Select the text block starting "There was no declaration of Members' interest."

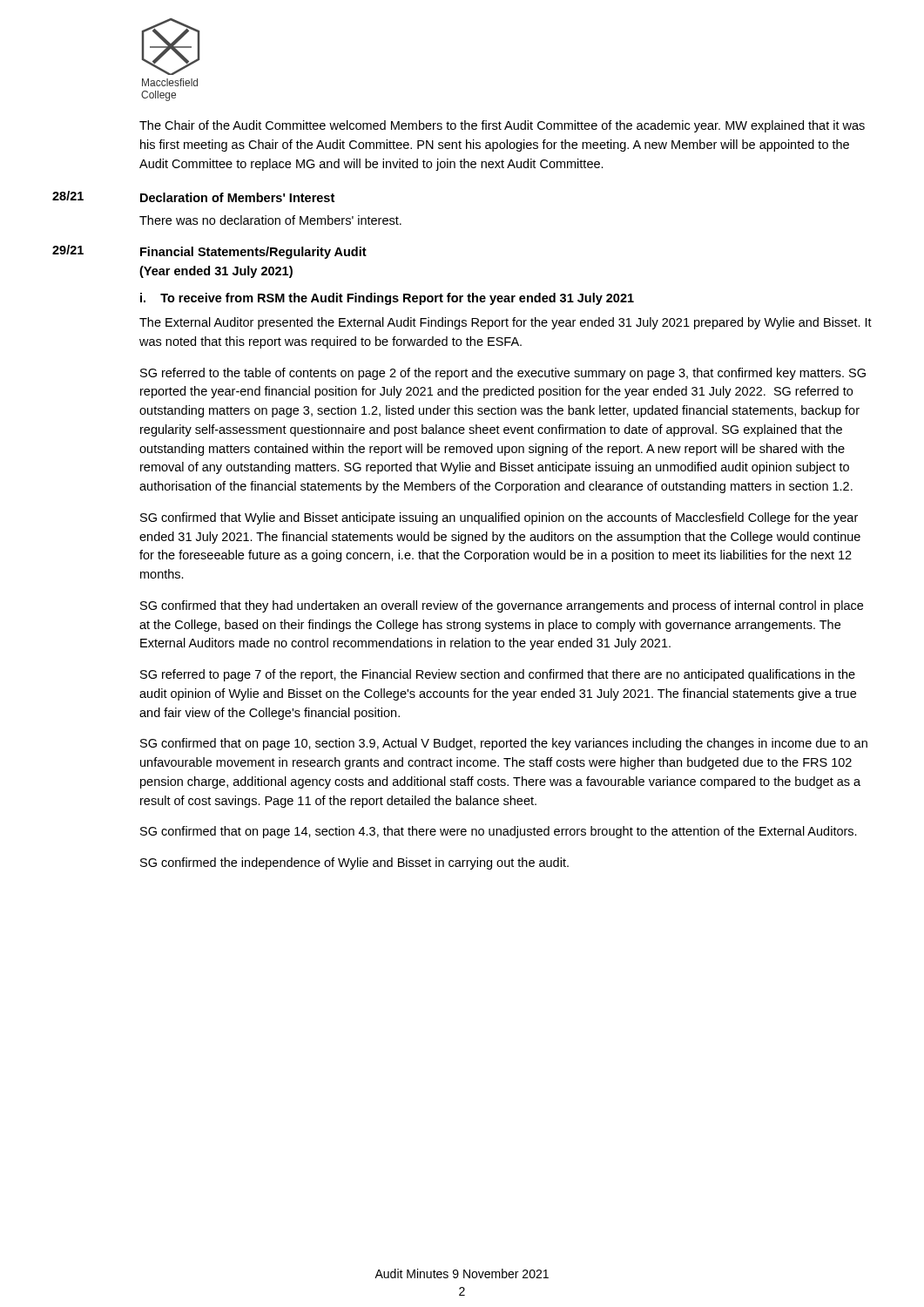pos(271,220)
